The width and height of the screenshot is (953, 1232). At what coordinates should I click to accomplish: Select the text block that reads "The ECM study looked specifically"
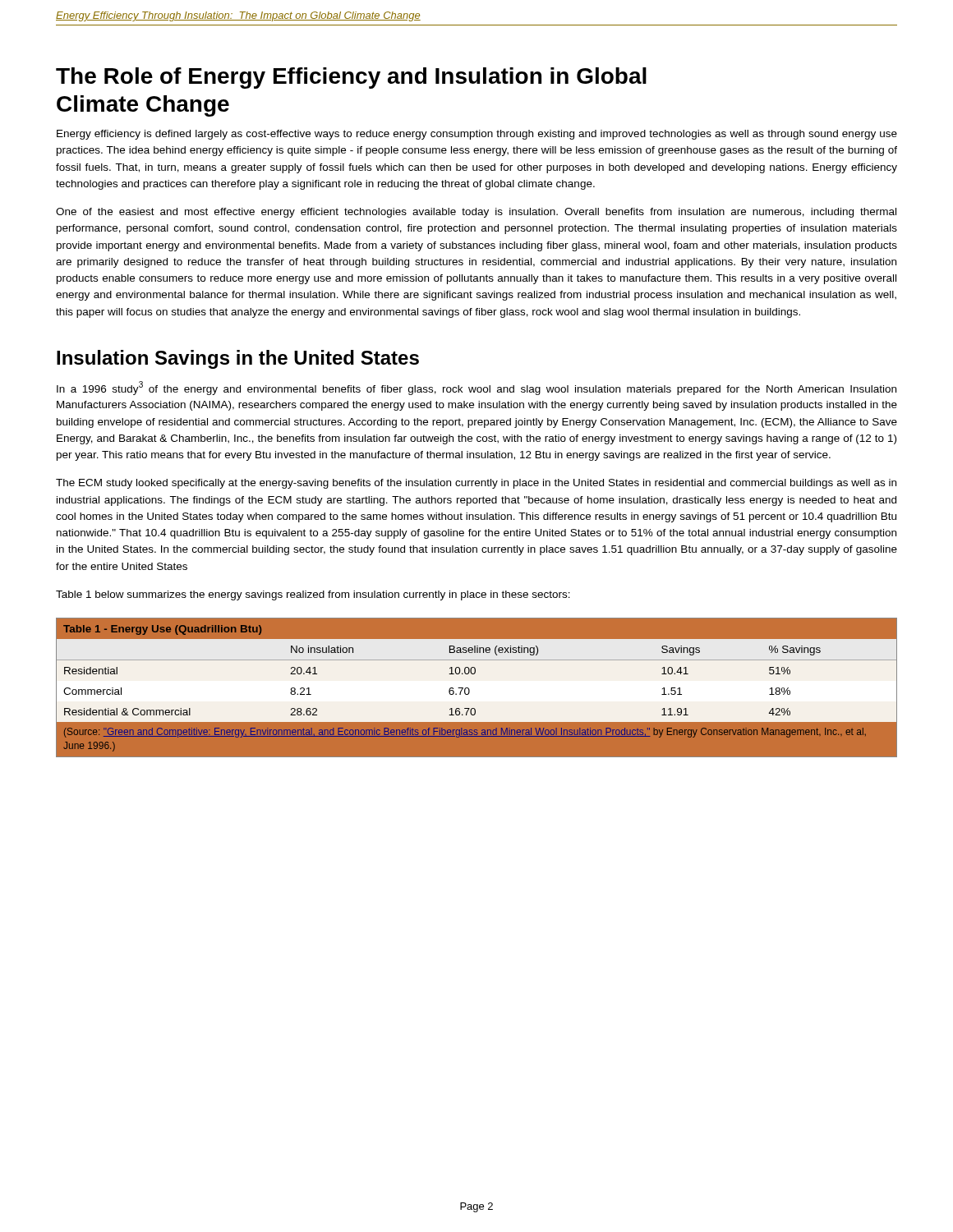tap(476, 525)
